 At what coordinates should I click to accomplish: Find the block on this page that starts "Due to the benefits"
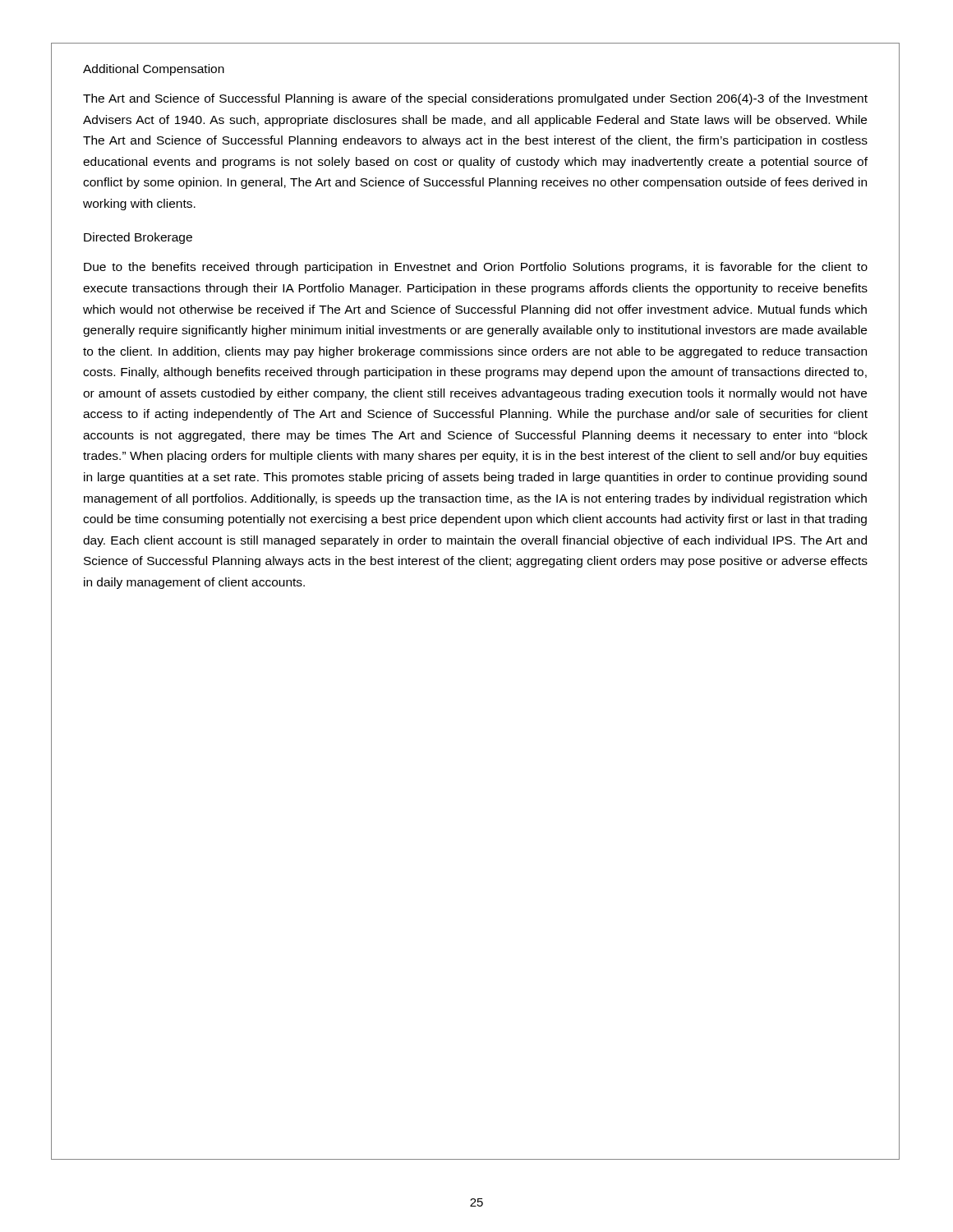tap(475, 424)
